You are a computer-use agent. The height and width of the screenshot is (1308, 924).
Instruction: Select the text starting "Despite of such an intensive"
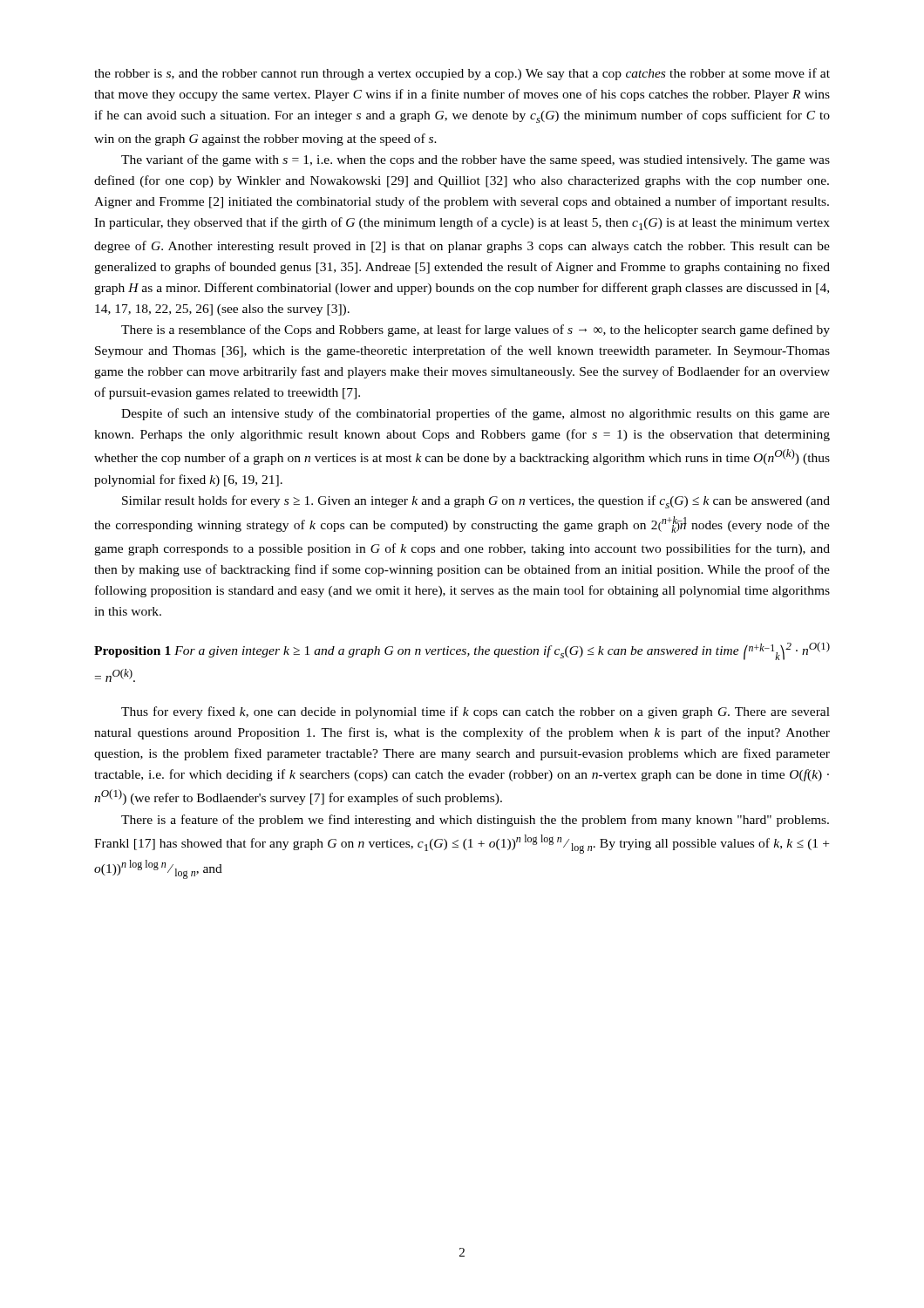point(462,446)
